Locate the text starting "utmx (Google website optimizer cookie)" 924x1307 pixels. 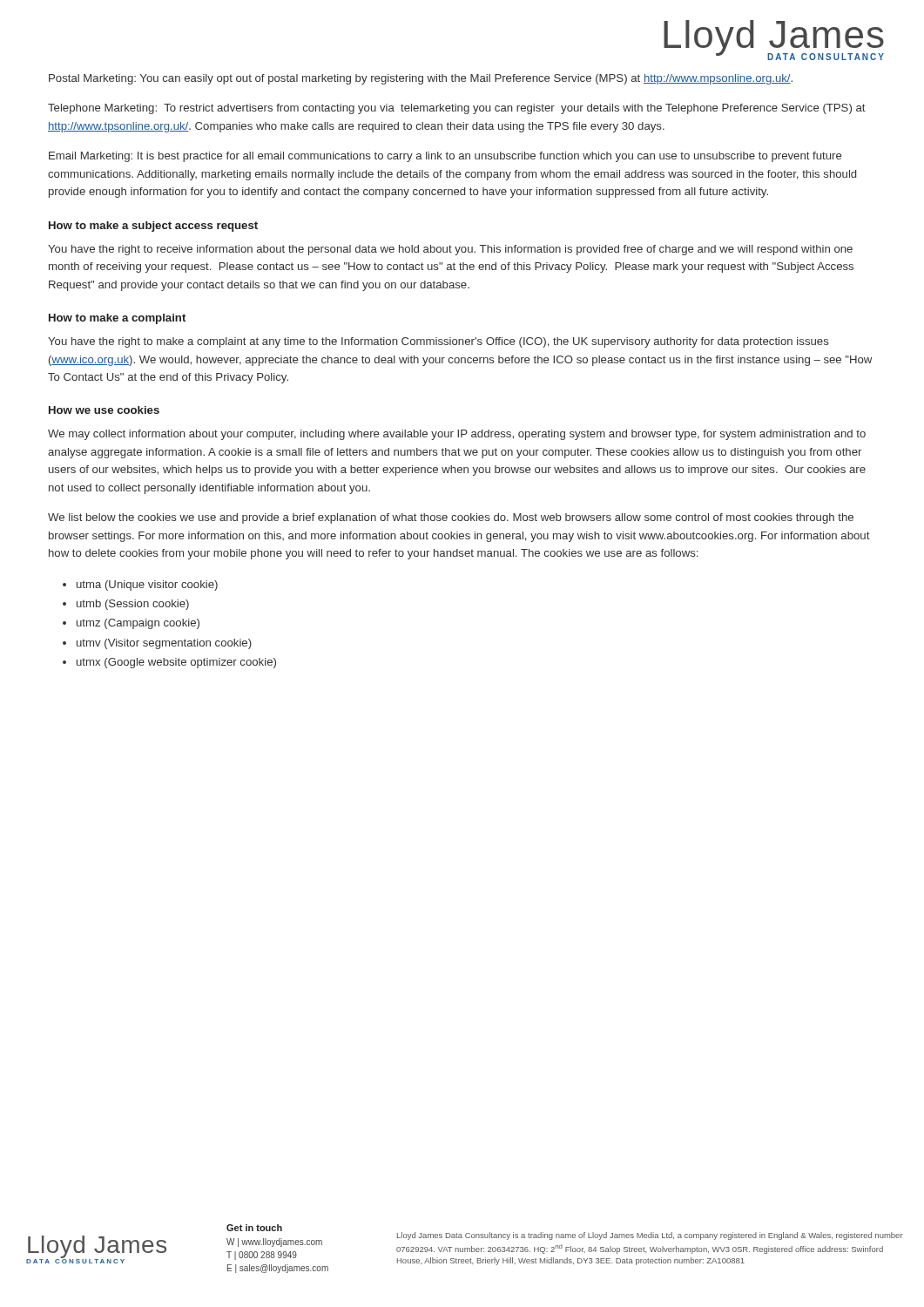click(x=176, y=662)
